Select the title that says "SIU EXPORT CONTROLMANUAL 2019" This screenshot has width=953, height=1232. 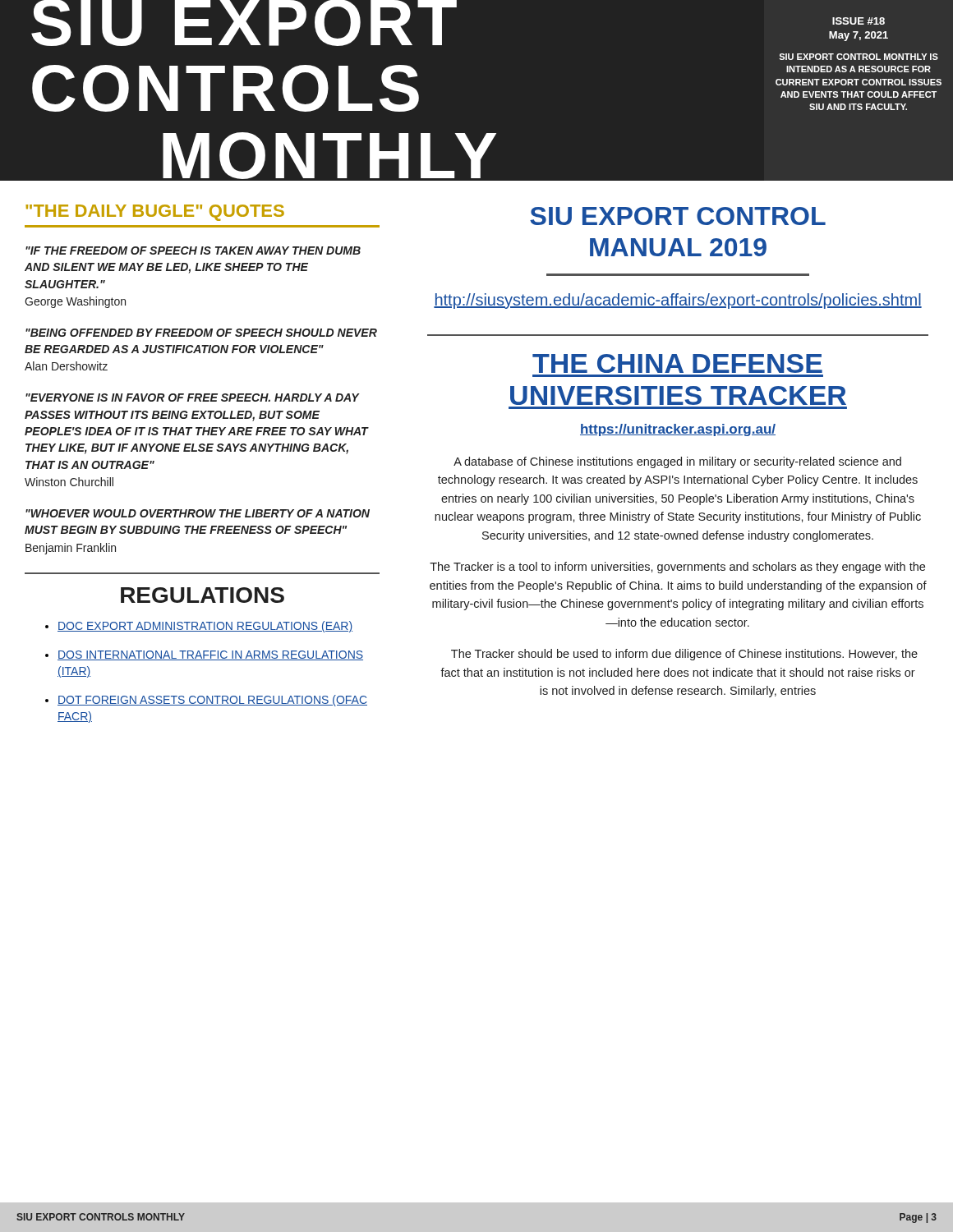[x=678, y=232]
